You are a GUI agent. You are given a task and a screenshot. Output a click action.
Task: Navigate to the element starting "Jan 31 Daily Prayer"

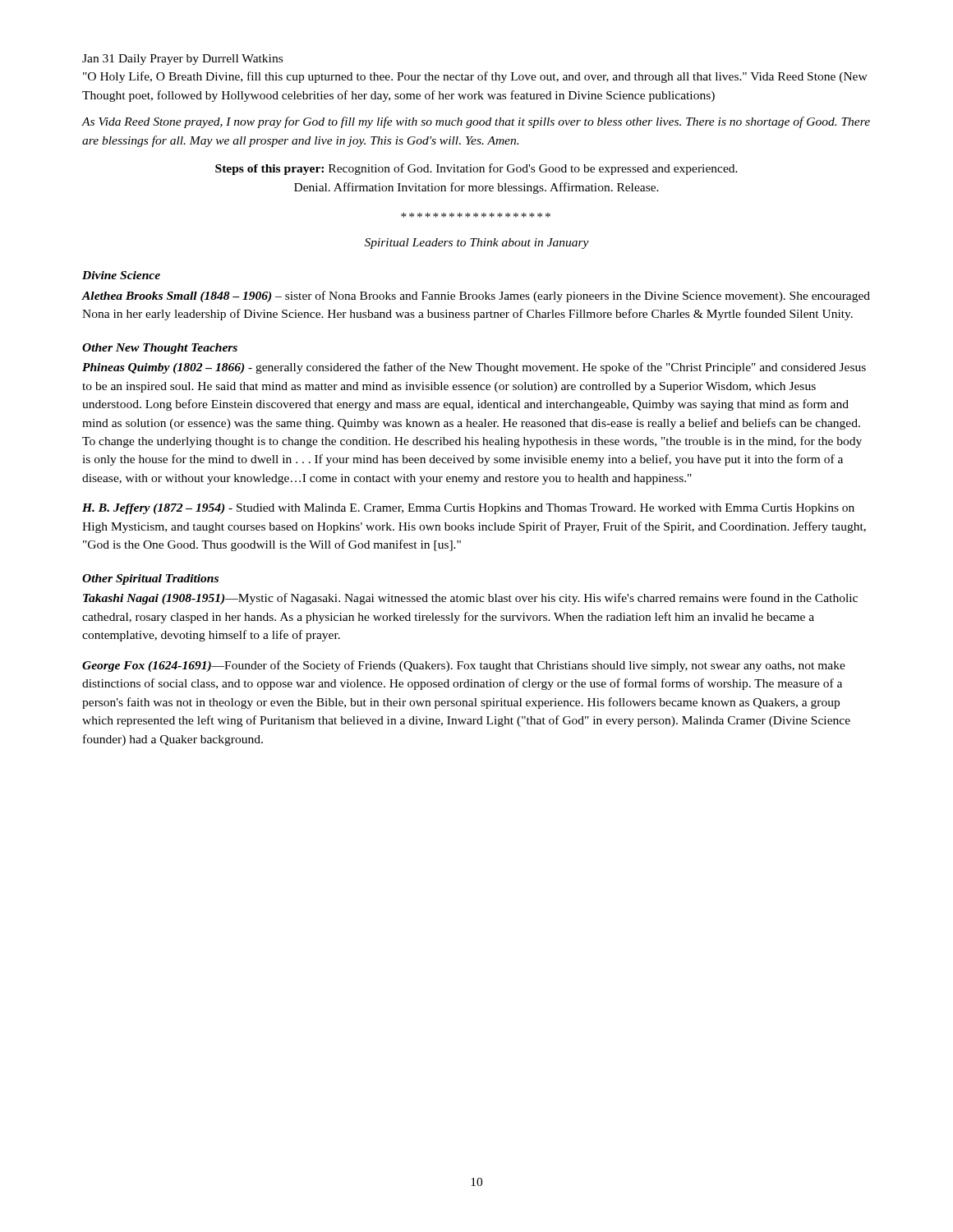[475, 76]
